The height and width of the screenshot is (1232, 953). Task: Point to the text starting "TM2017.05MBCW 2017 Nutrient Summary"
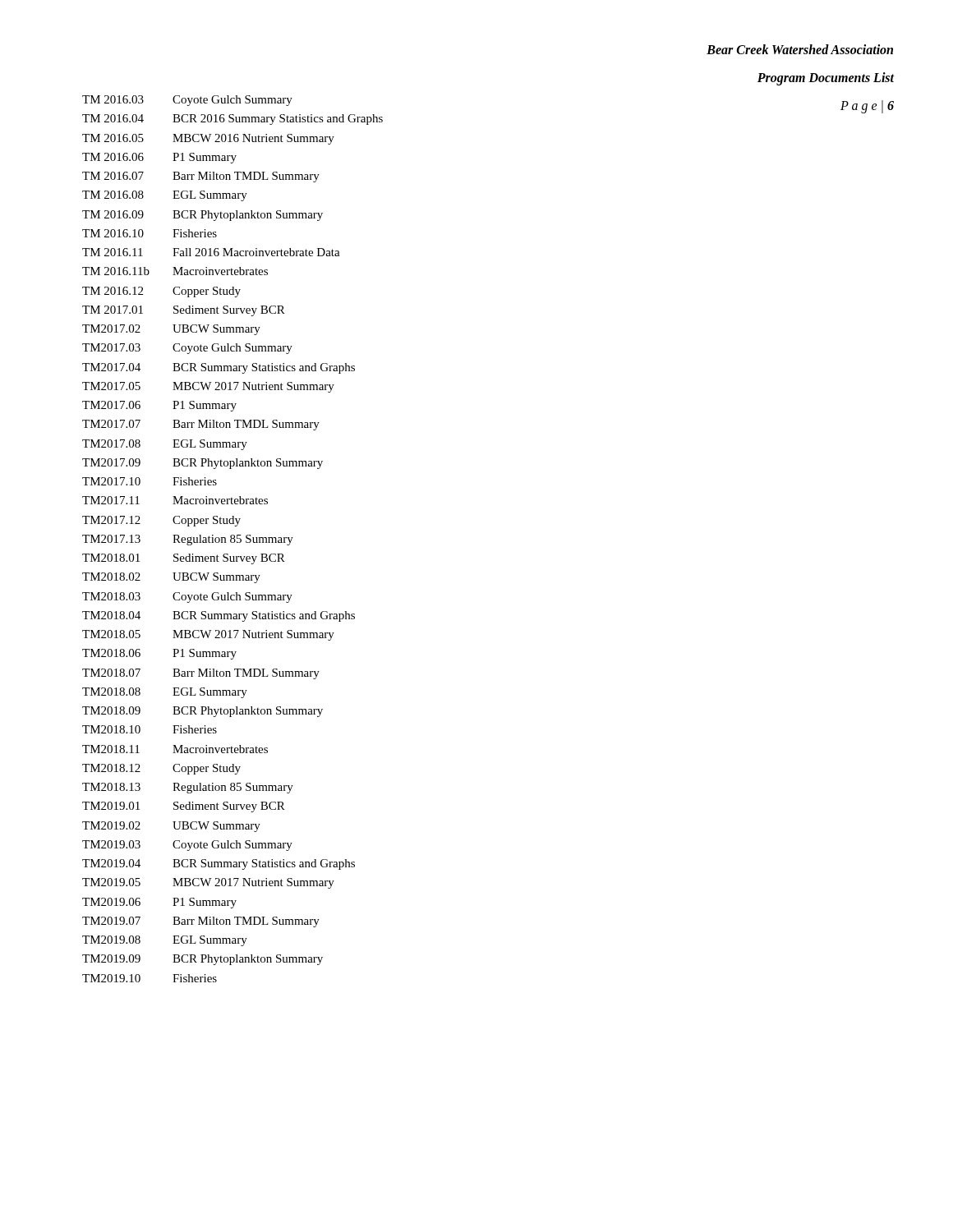208,386
